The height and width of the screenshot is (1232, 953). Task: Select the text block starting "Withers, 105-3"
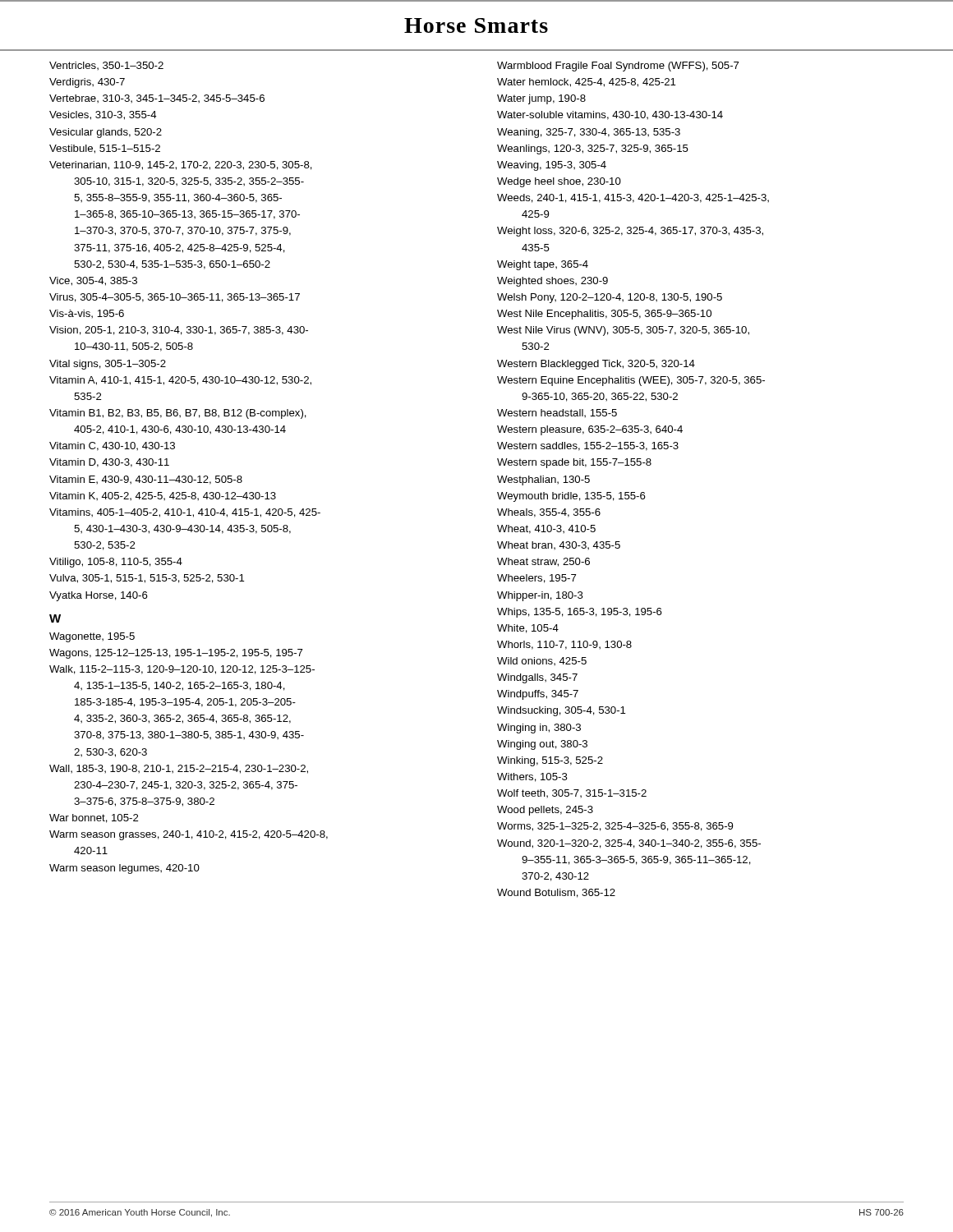(532, 777)
